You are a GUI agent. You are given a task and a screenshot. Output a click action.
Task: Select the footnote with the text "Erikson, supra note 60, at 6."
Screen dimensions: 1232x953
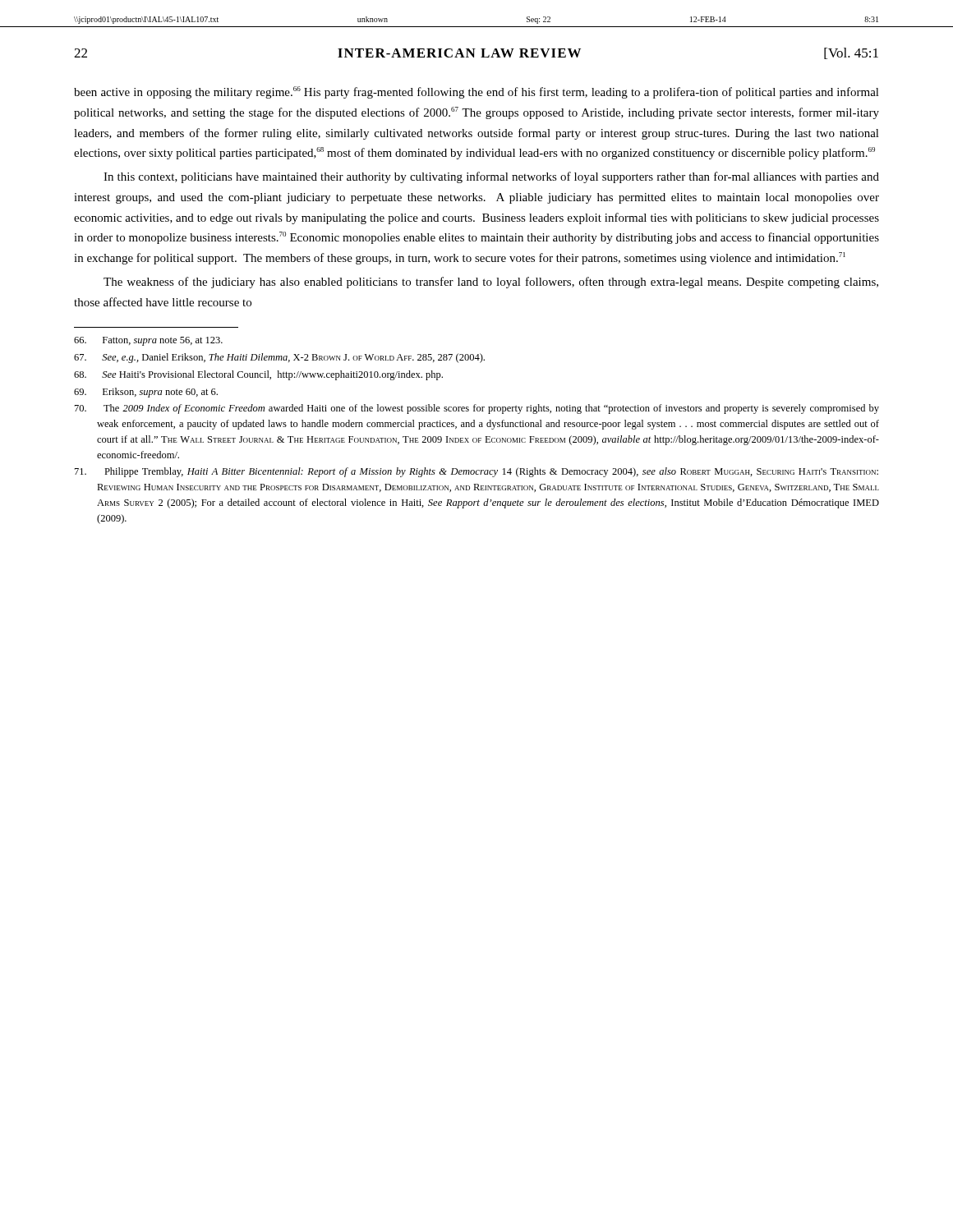coord(146,393)
